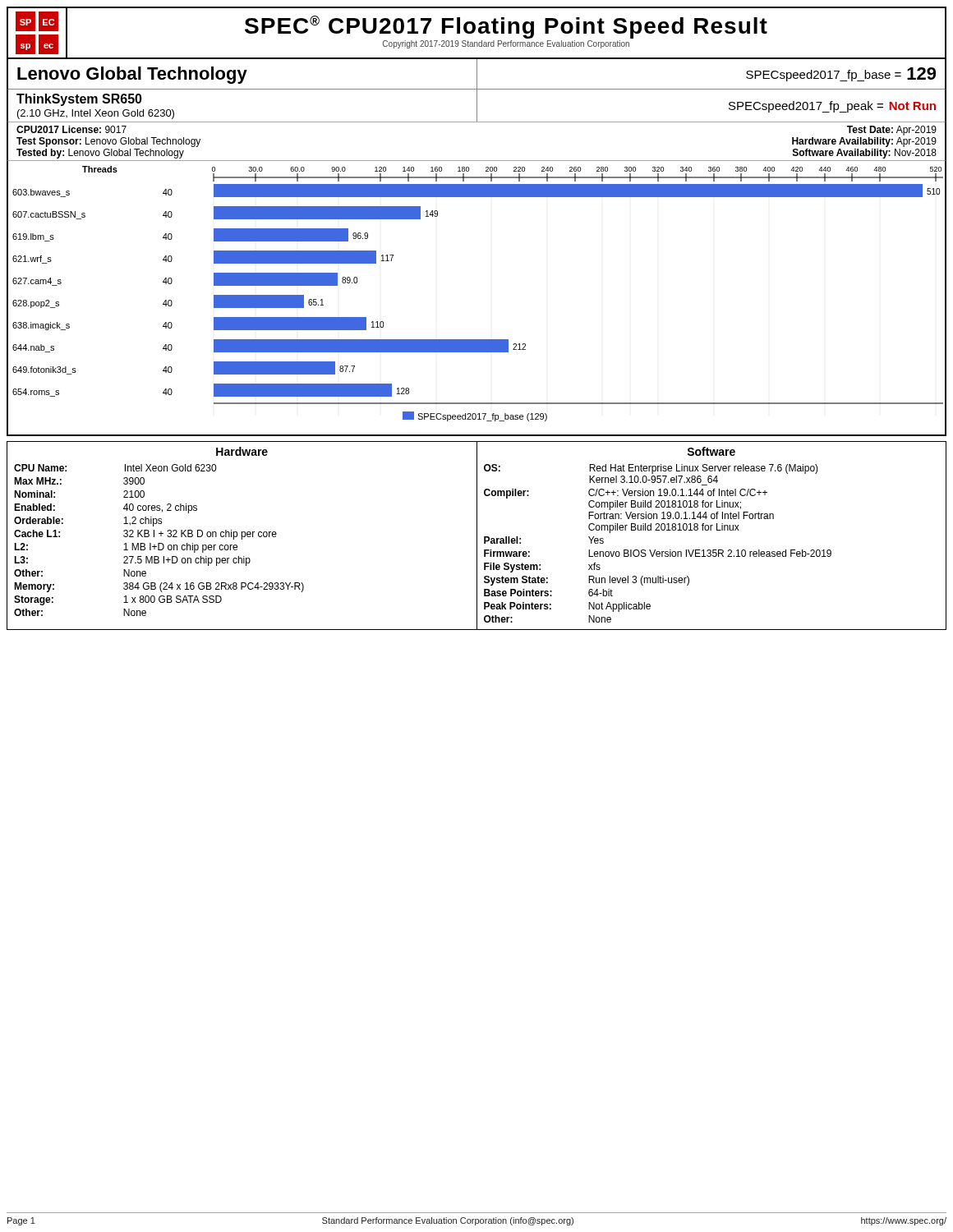Click on the element starting "Test Sponsor: Lenovo Global Technology Hardware Availability: Apr-2019"
This screenshot has height=1232, width=953.
pyautogui.click(x=106, y=142)
